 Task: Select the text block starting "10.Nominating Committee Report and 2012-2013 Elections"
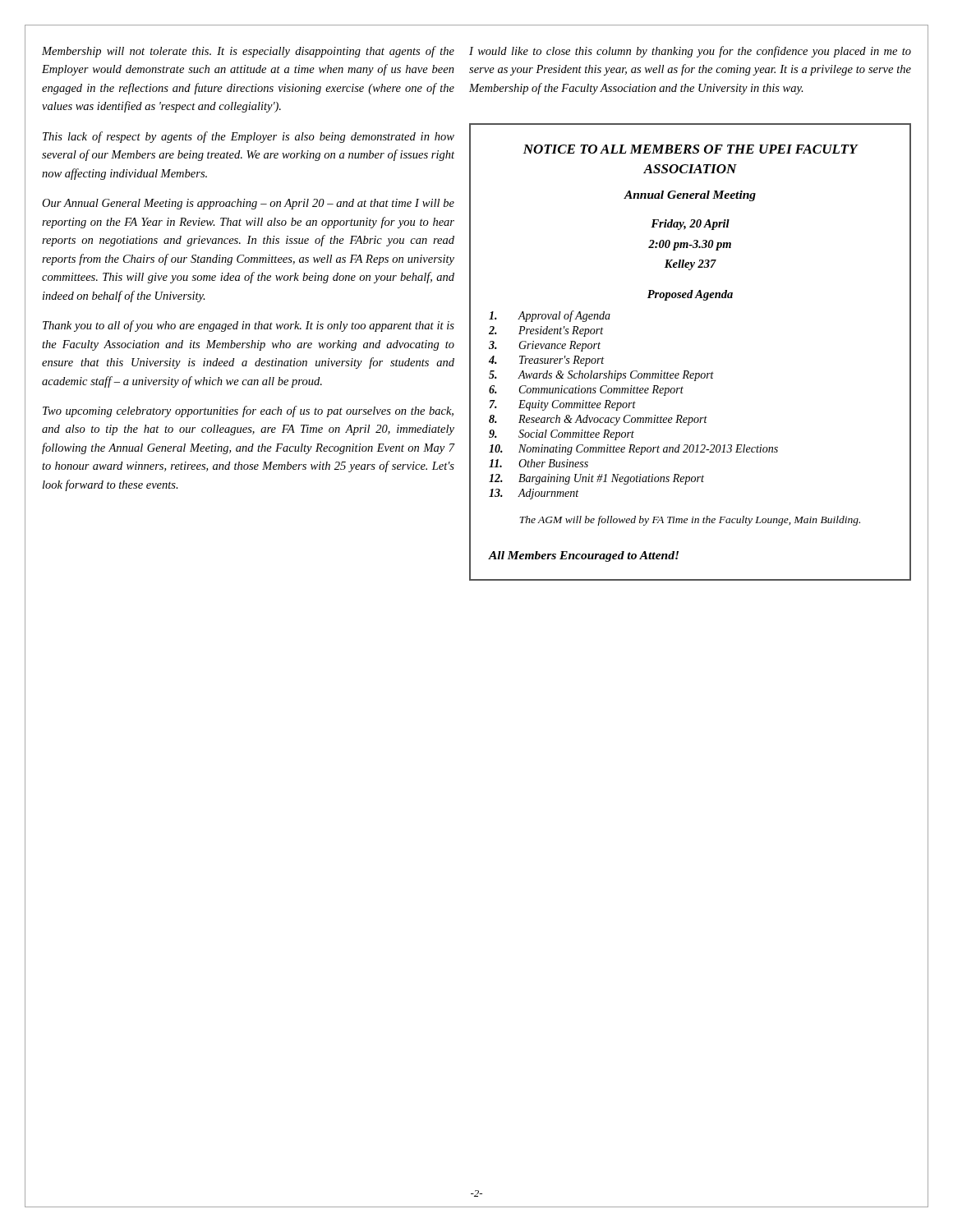click(x=690, y=449)
